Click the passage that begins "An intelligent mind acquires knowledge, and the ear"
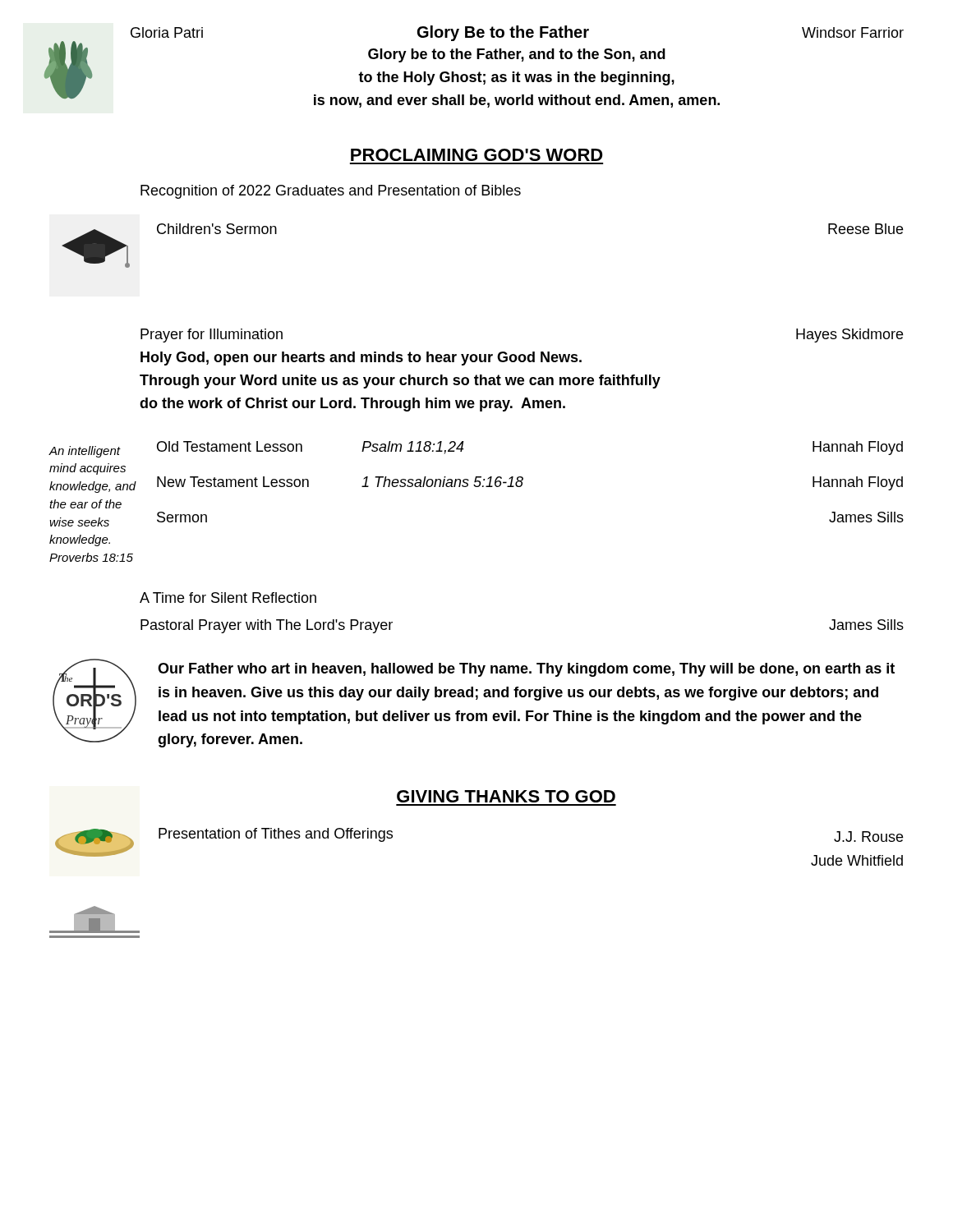Screen dimensions: 1232x953 (x=92, y=504)
